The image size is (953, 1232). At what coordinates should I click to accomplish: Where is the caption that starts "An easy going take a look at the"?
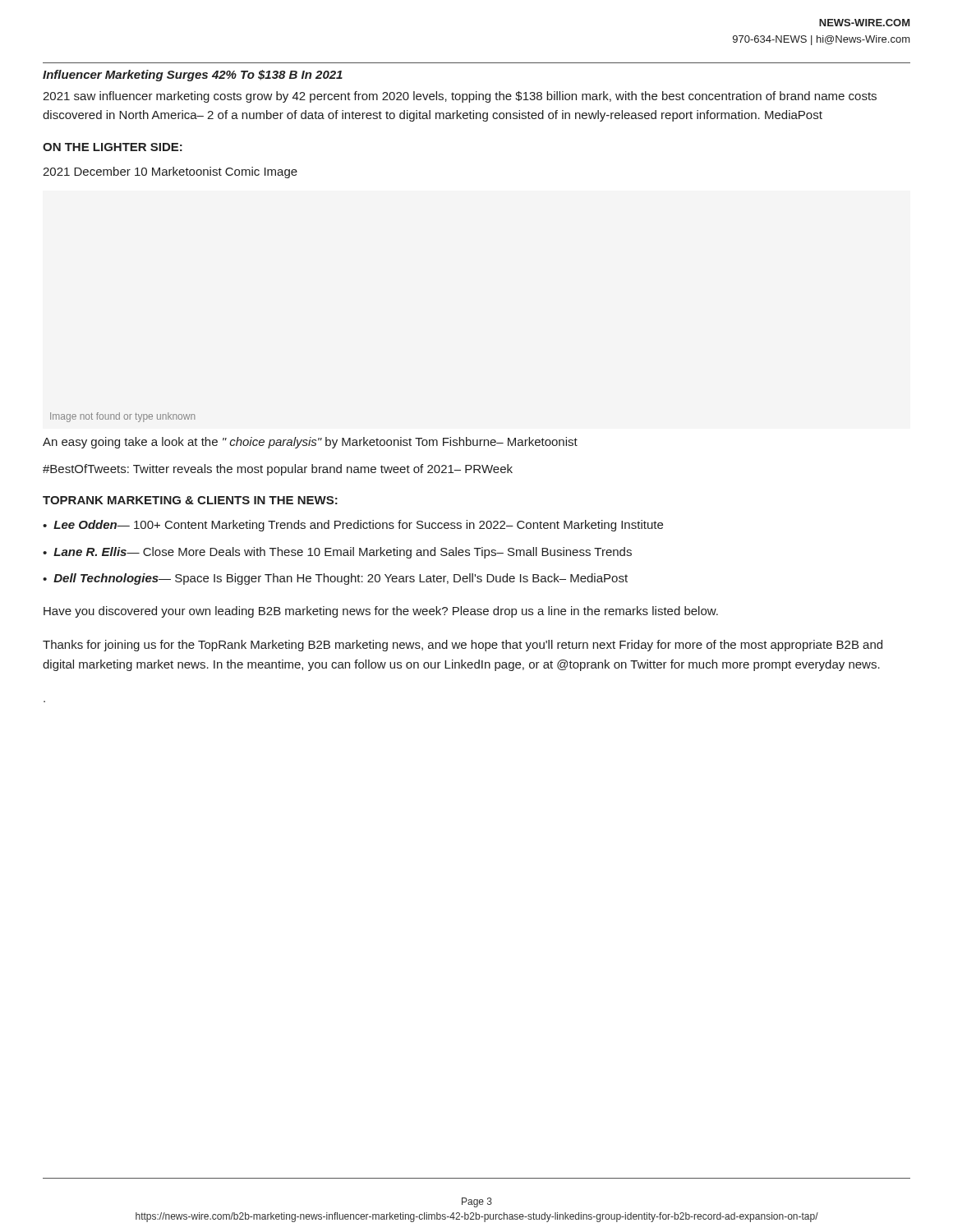(310, 441)
